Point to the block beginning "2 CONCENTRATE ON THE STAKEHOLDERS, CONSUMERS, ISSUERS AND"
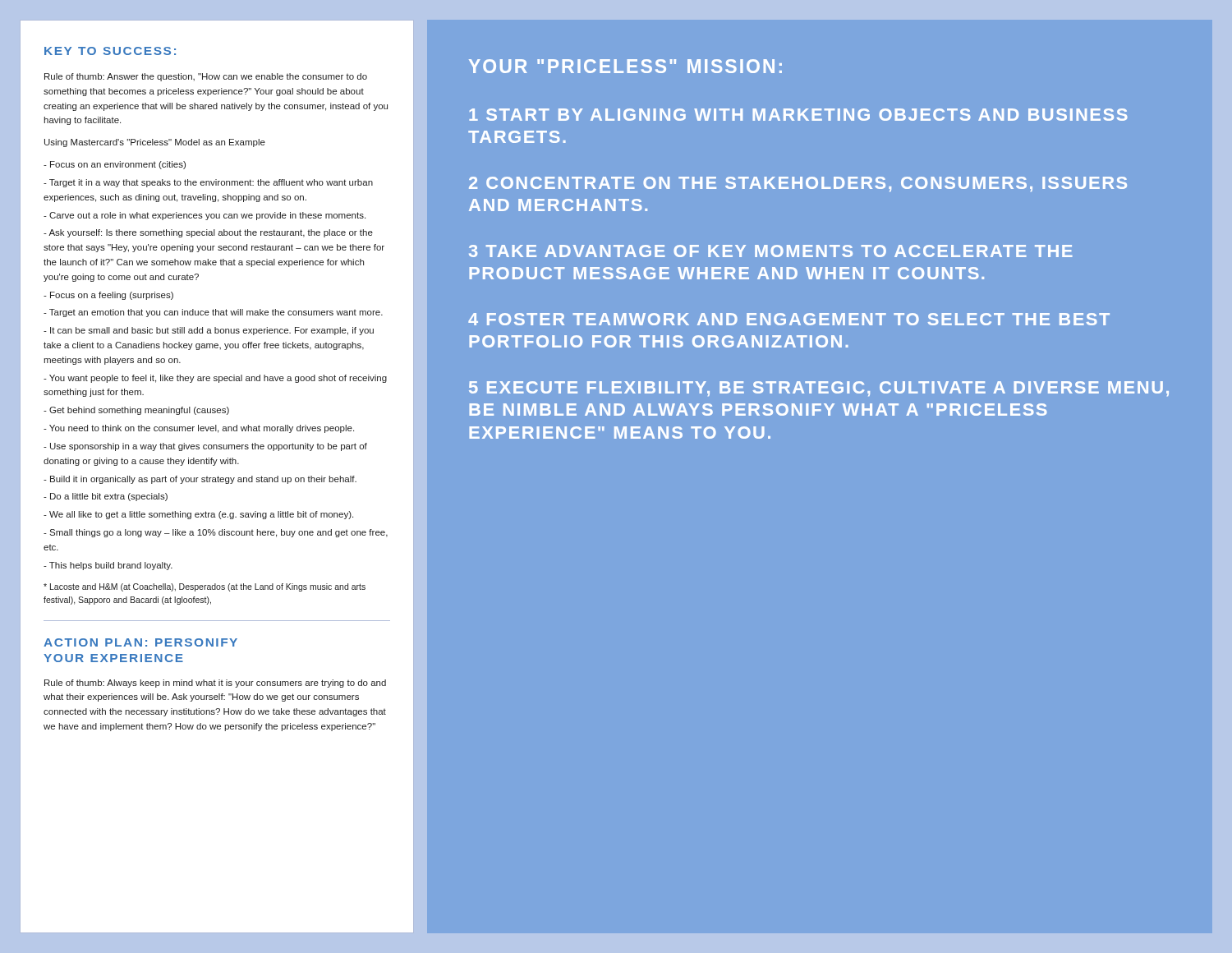This screenshot has height=953, width=1232. tap(799, 194)
